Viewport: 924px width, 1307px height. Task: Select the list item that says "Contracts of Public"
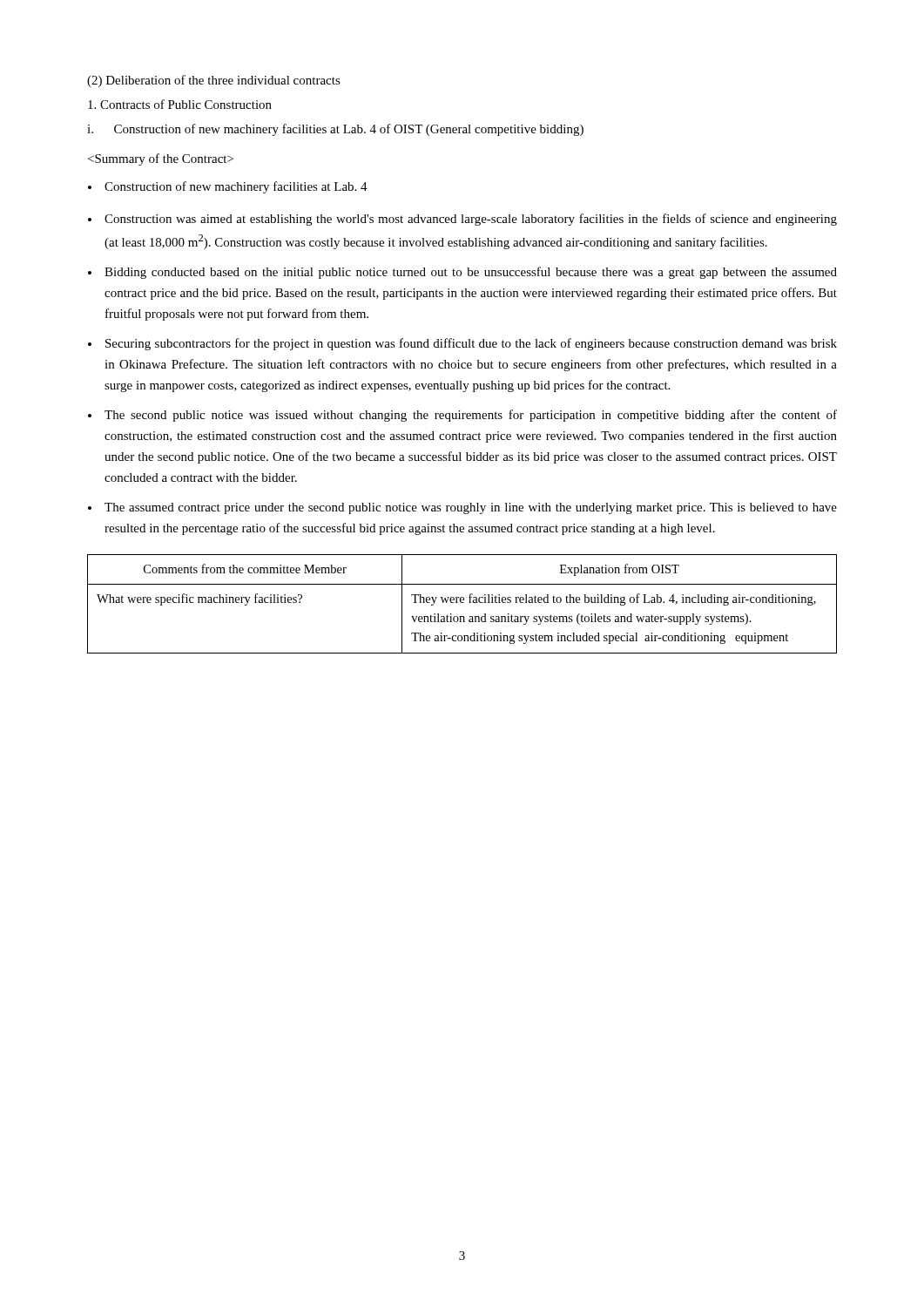pos(179,105)
